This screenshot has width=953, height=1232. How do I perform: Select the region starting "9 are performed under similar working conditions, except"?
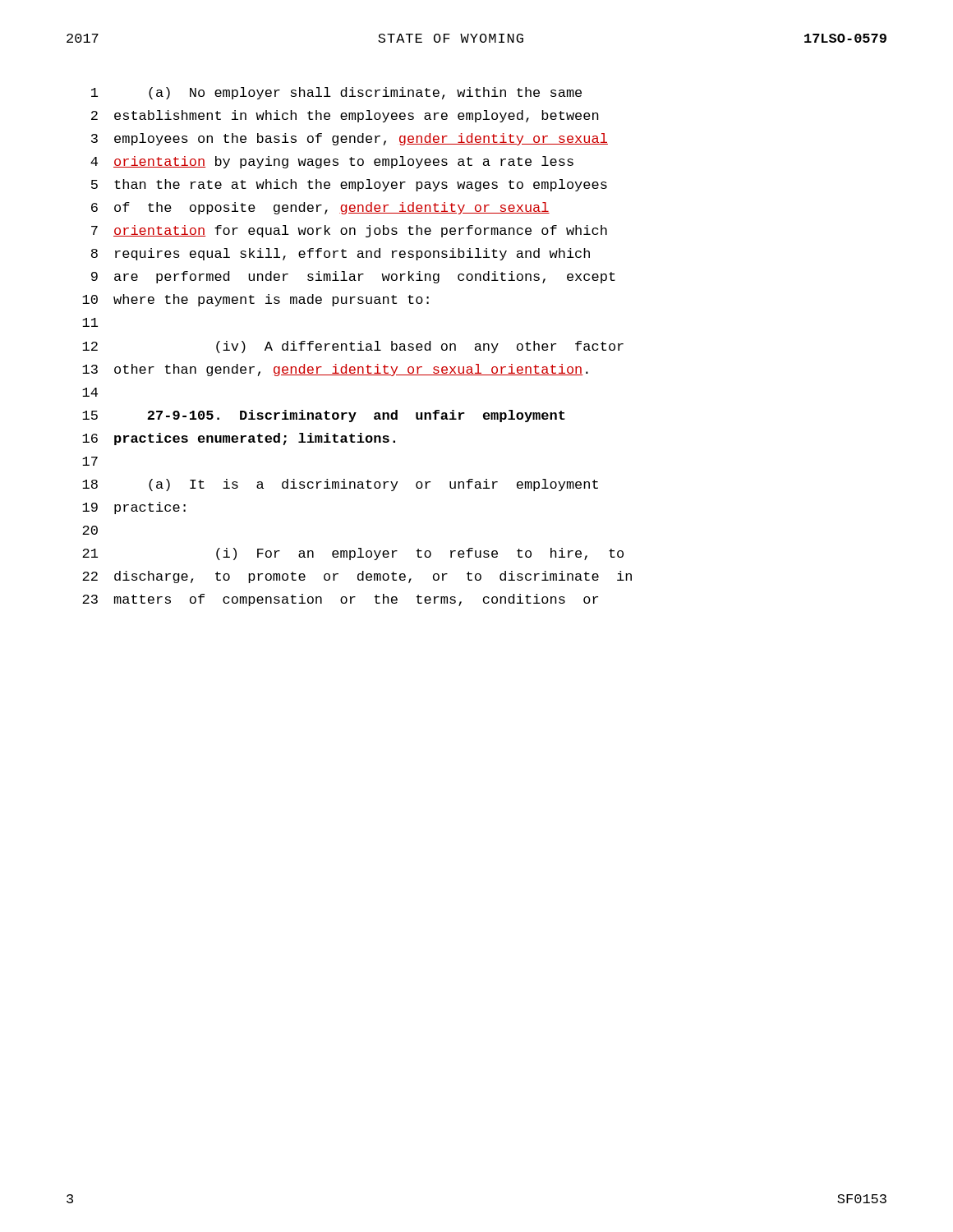[x=476, y=278]
